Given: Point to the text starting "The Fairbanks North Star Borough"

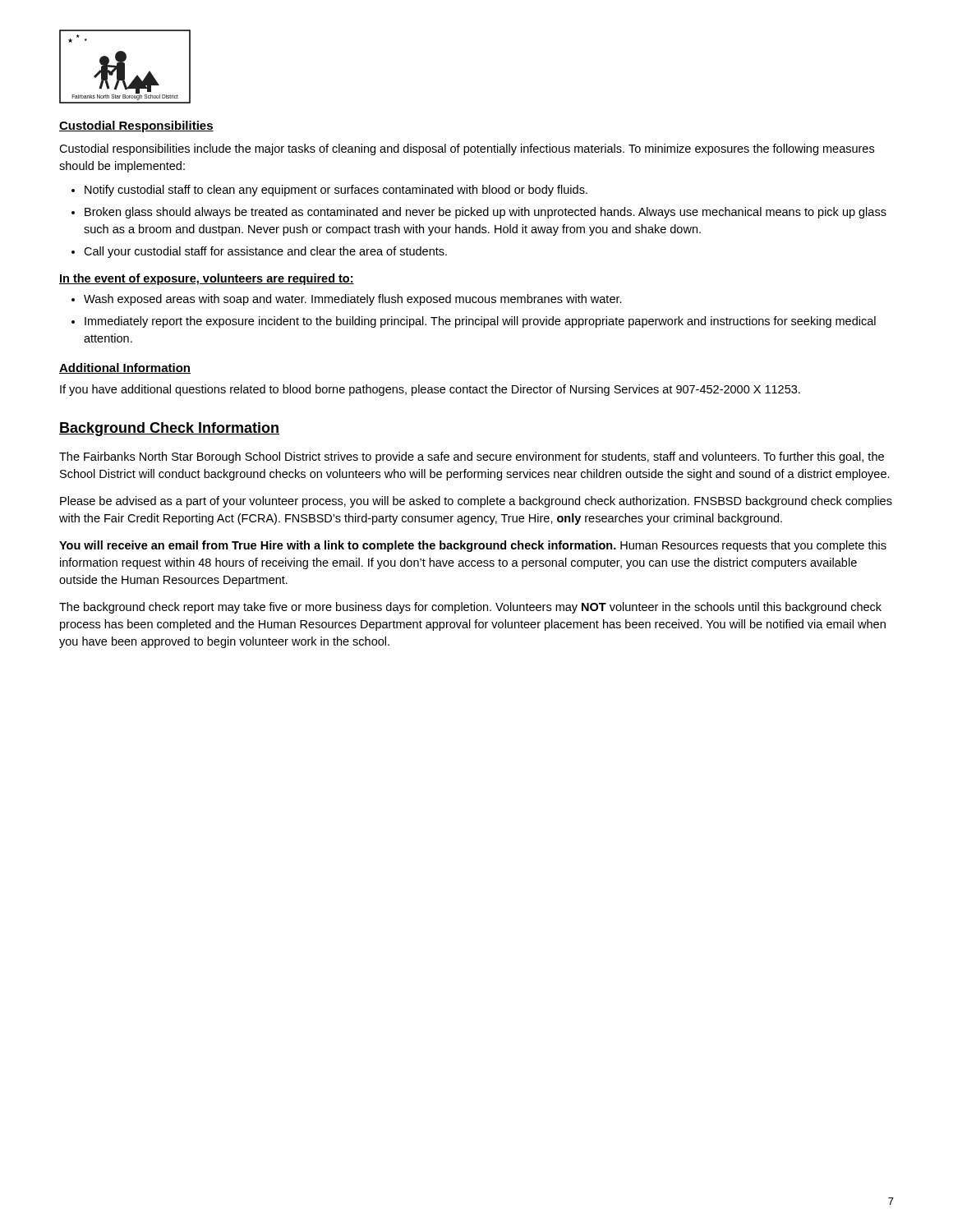Looking at the screenshot, I should tap(475, 465).
